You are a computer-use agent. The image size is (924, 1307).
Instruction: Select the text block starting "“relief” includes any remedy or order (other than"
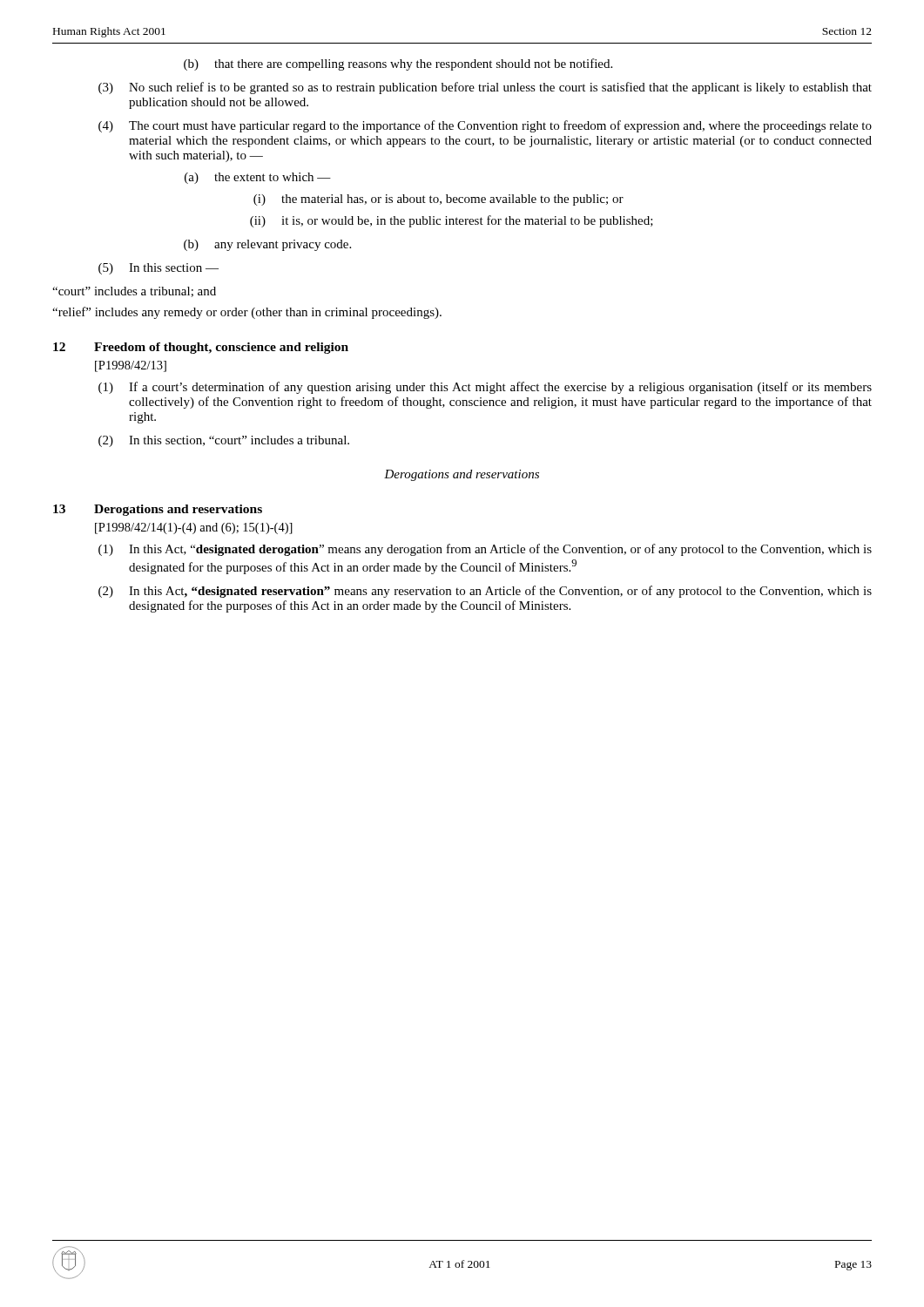tap(247, 312)
